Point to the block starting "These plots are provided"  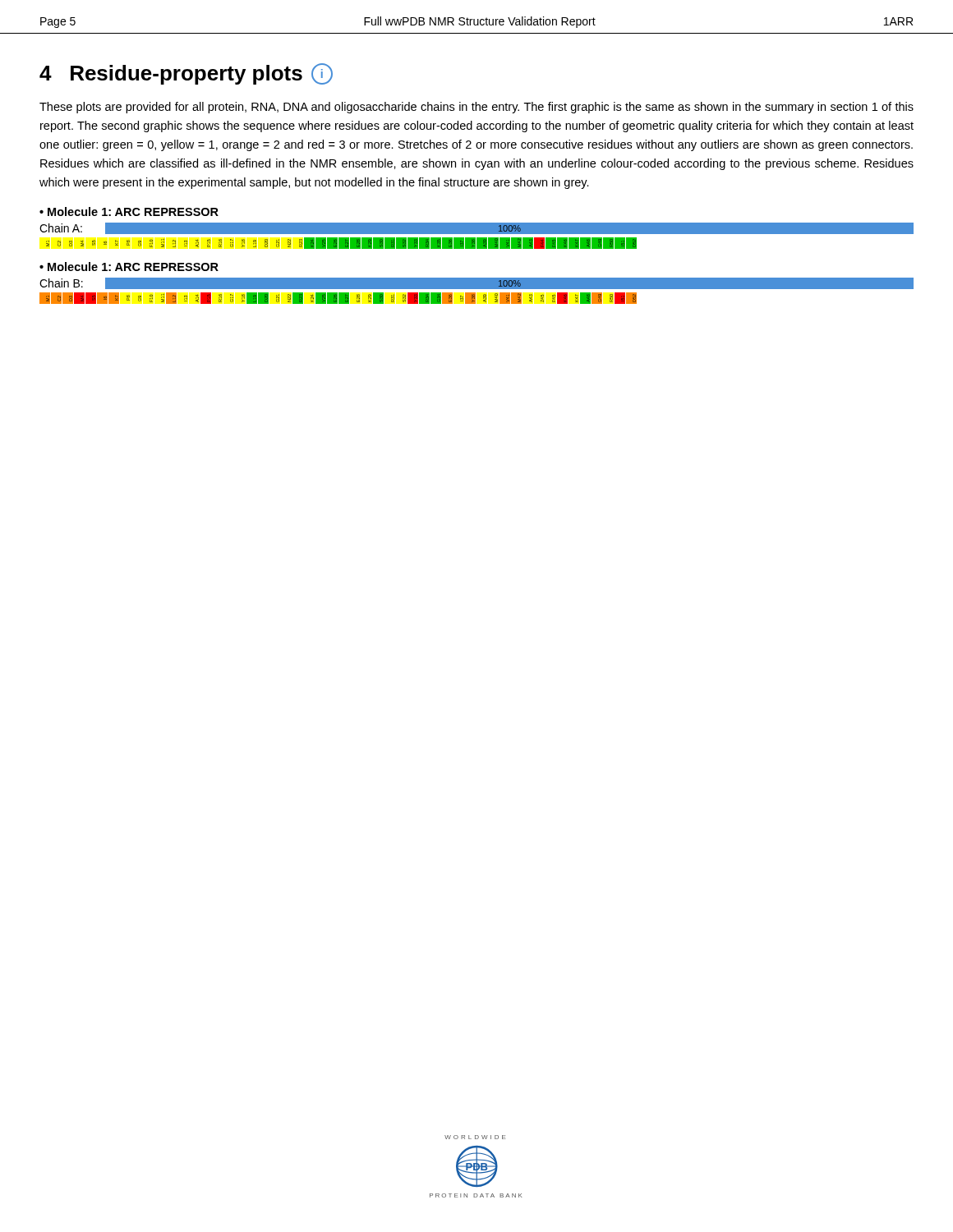pyautogui.click(x=476, y=144)
